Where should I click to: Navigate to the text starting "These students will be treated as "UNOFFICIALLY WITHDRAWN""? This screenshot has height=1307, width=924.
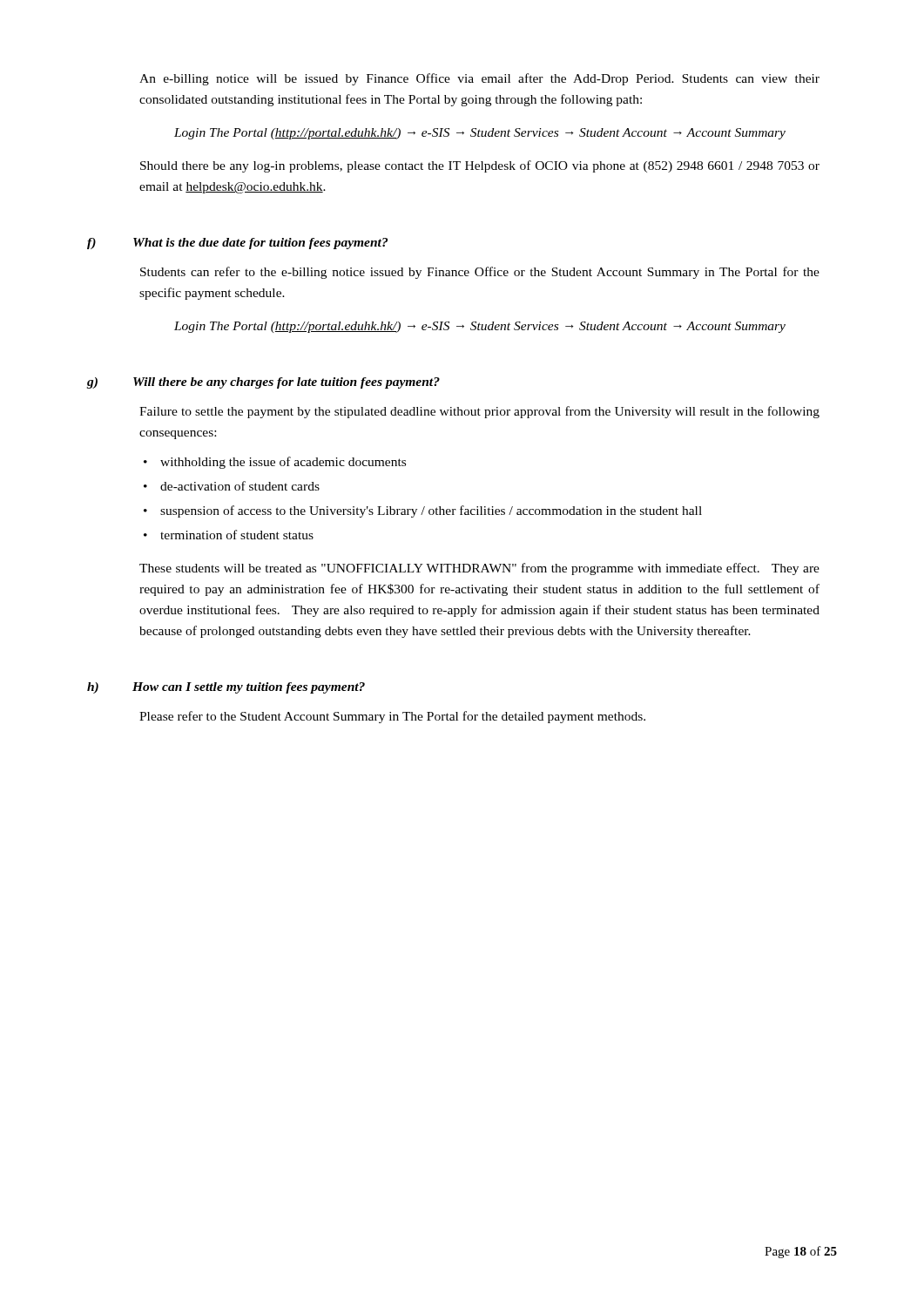(x=479, y=599)
